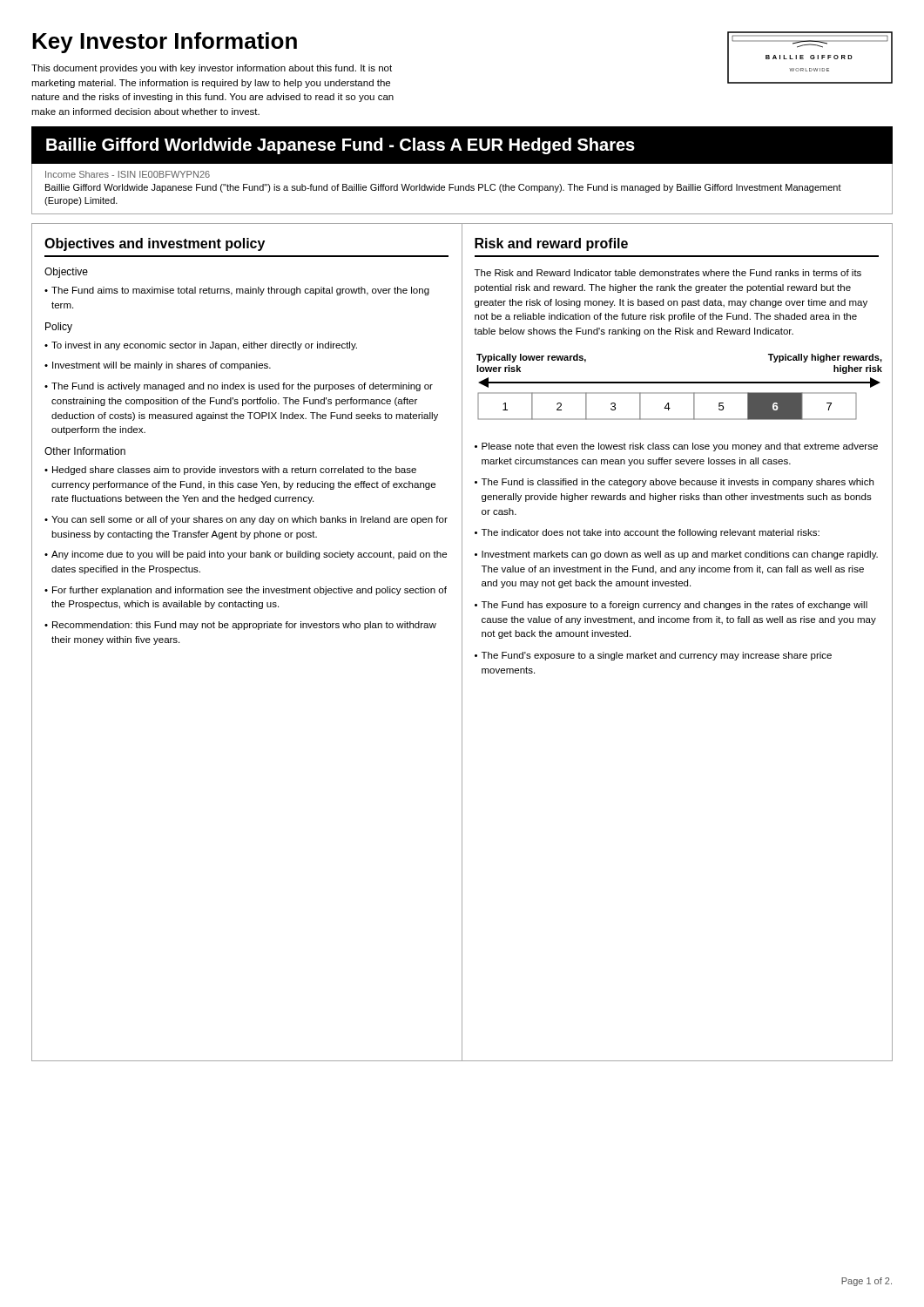The width and height of the screenshot is (924, 1307).
Task: Where is the passage that starts "•Any income due"?
Action: click(246, 562)
